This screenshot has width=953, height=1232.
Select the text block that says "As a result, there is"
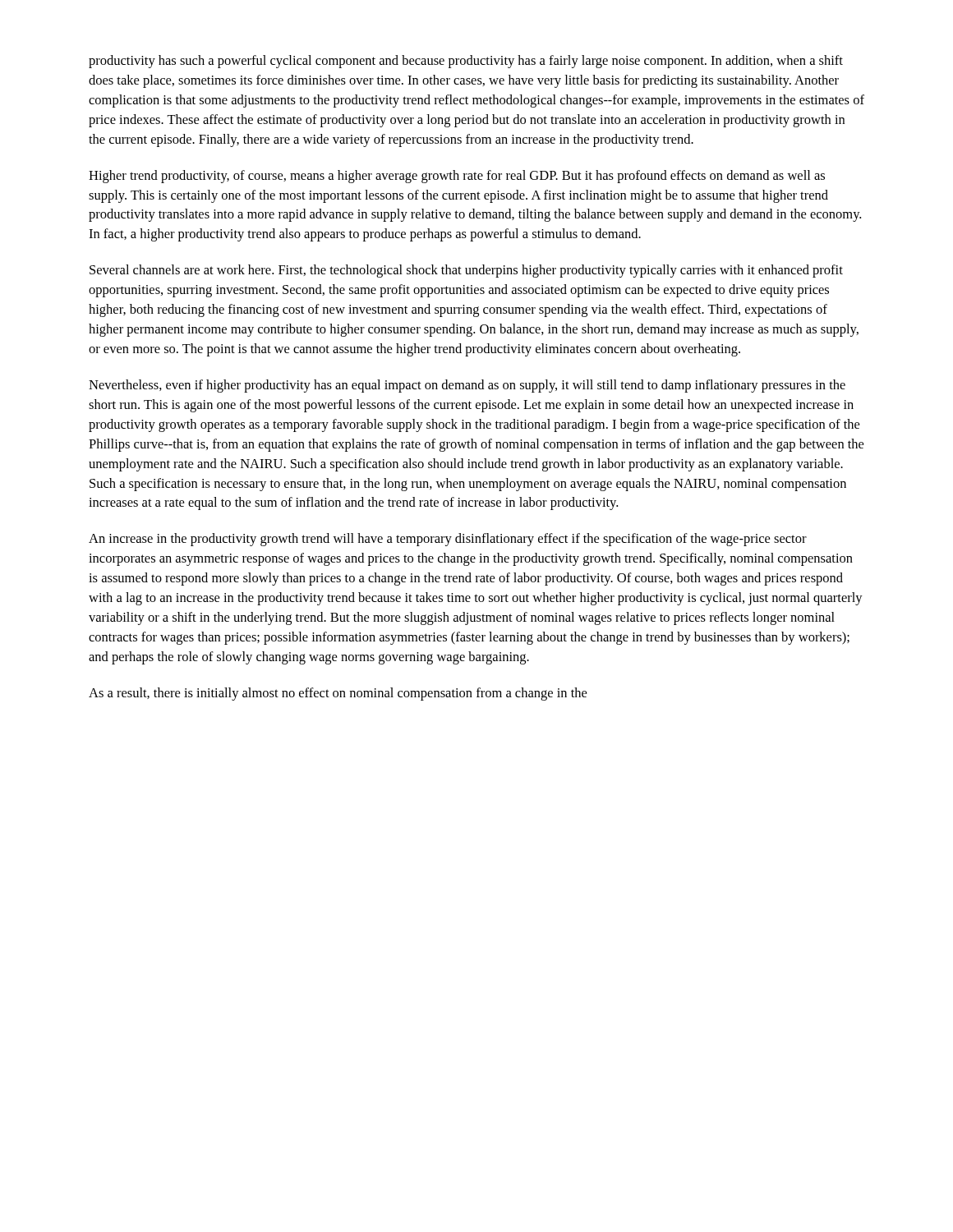pos(476,693)
